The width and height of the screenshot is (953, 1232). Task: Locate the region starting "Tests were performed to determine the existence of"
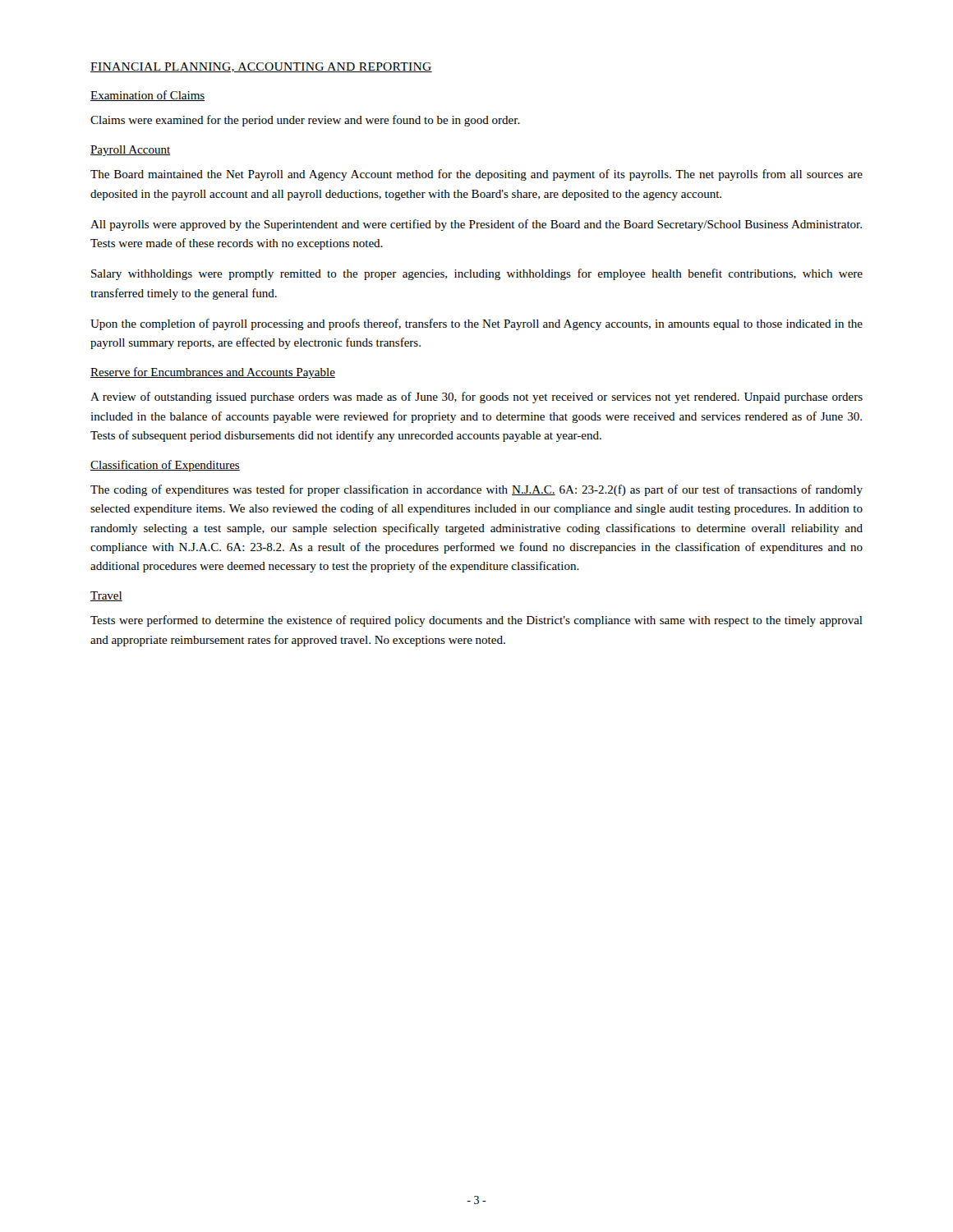[x=476, y=630]
